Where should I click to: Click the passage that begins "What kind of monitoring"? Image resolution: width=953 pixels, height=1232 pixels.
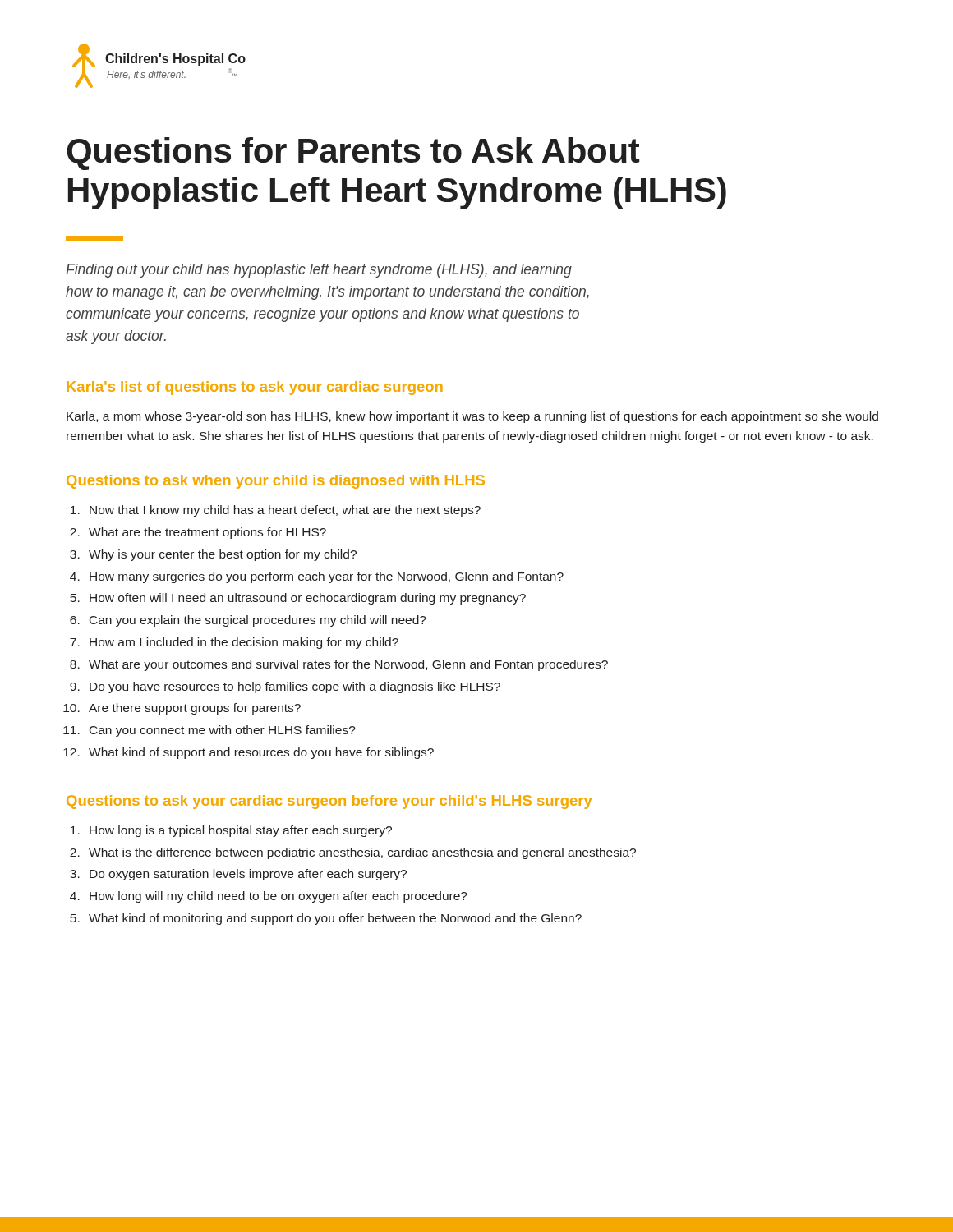[x=335, y=918]
